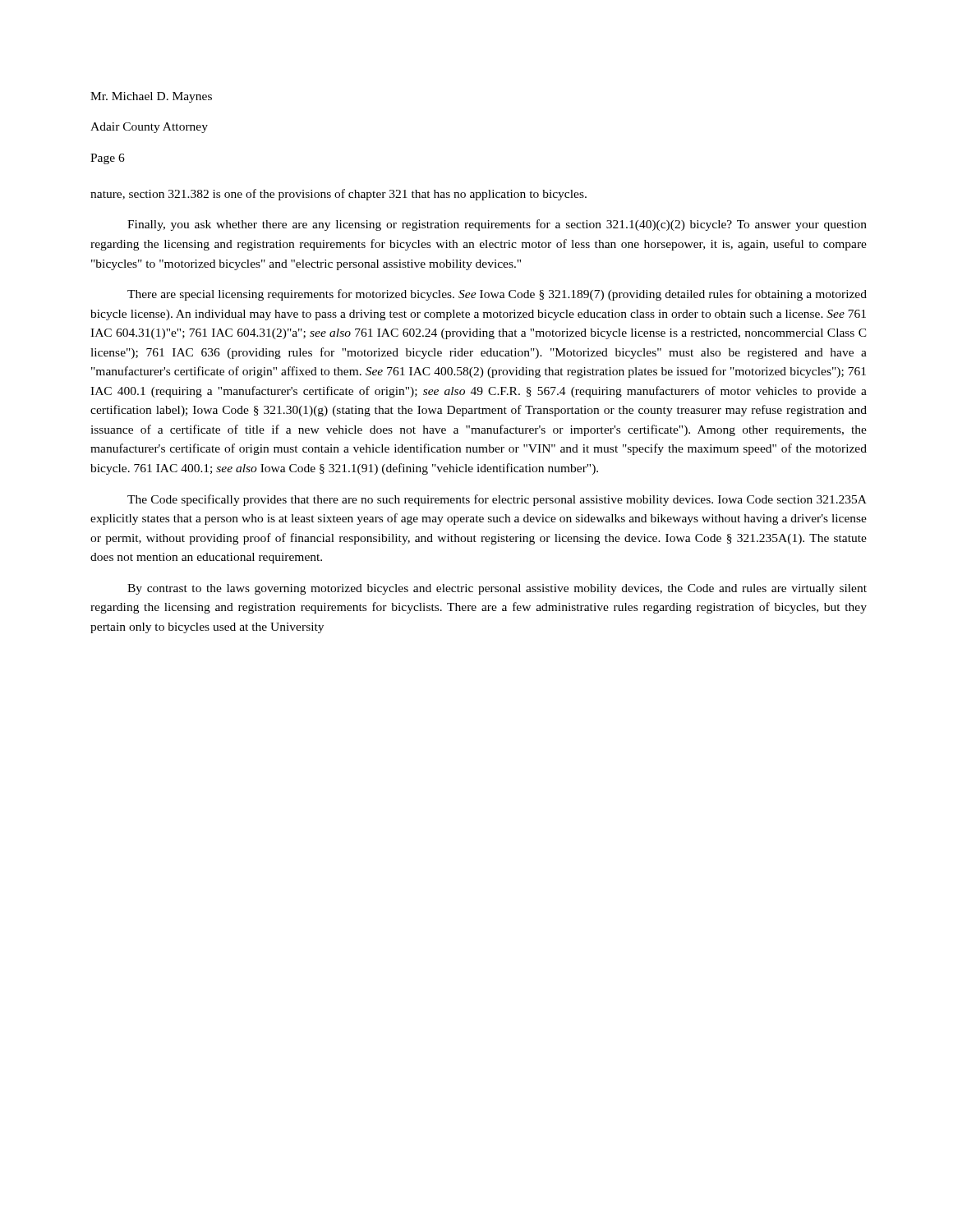This screenshot has height=1232, width=953.
Task: Select the text starting "The Code specifically provides that there are no"
Action: coord(479,528)
